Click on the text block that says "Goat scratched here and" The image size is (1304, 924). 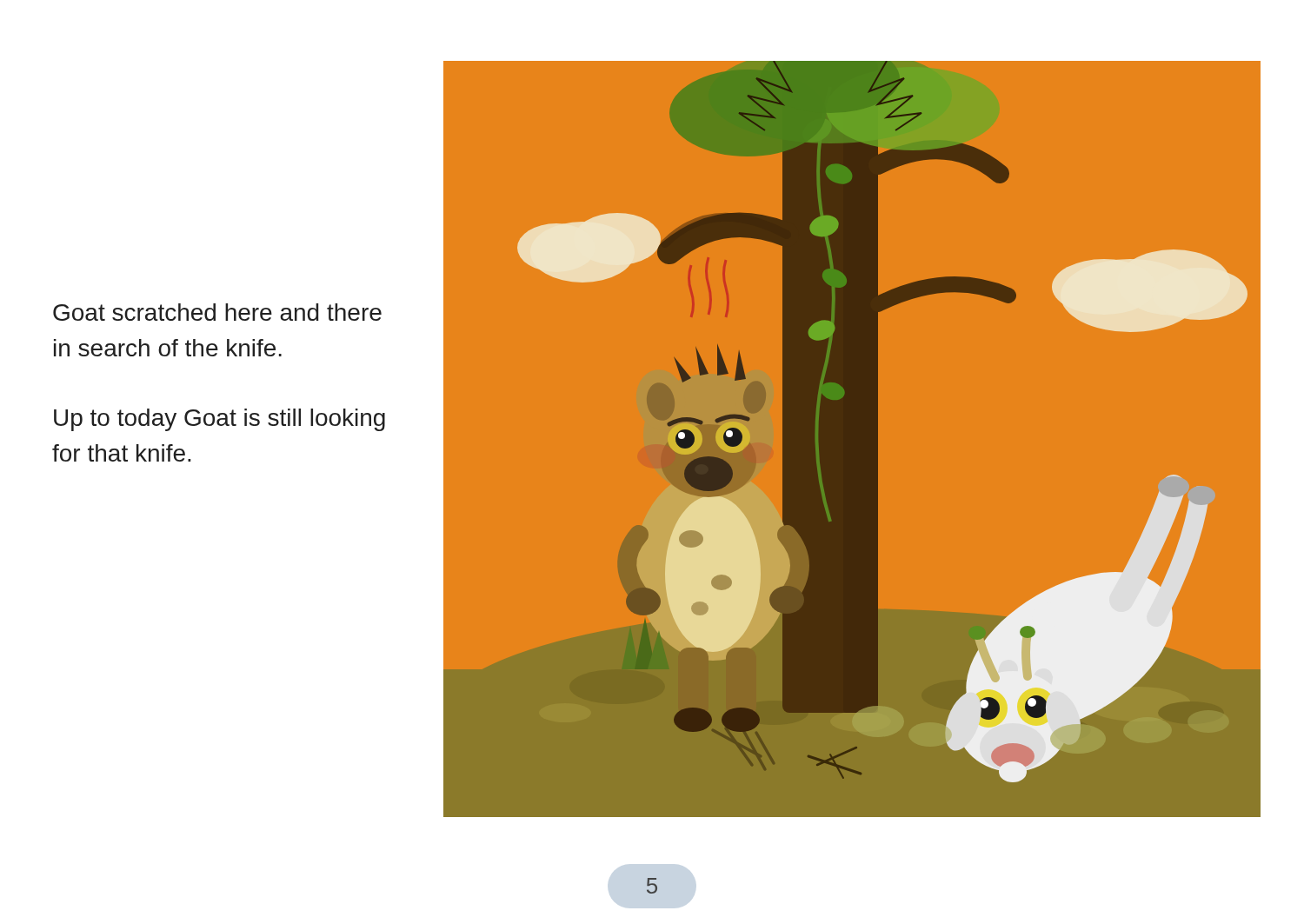point(217,312)
